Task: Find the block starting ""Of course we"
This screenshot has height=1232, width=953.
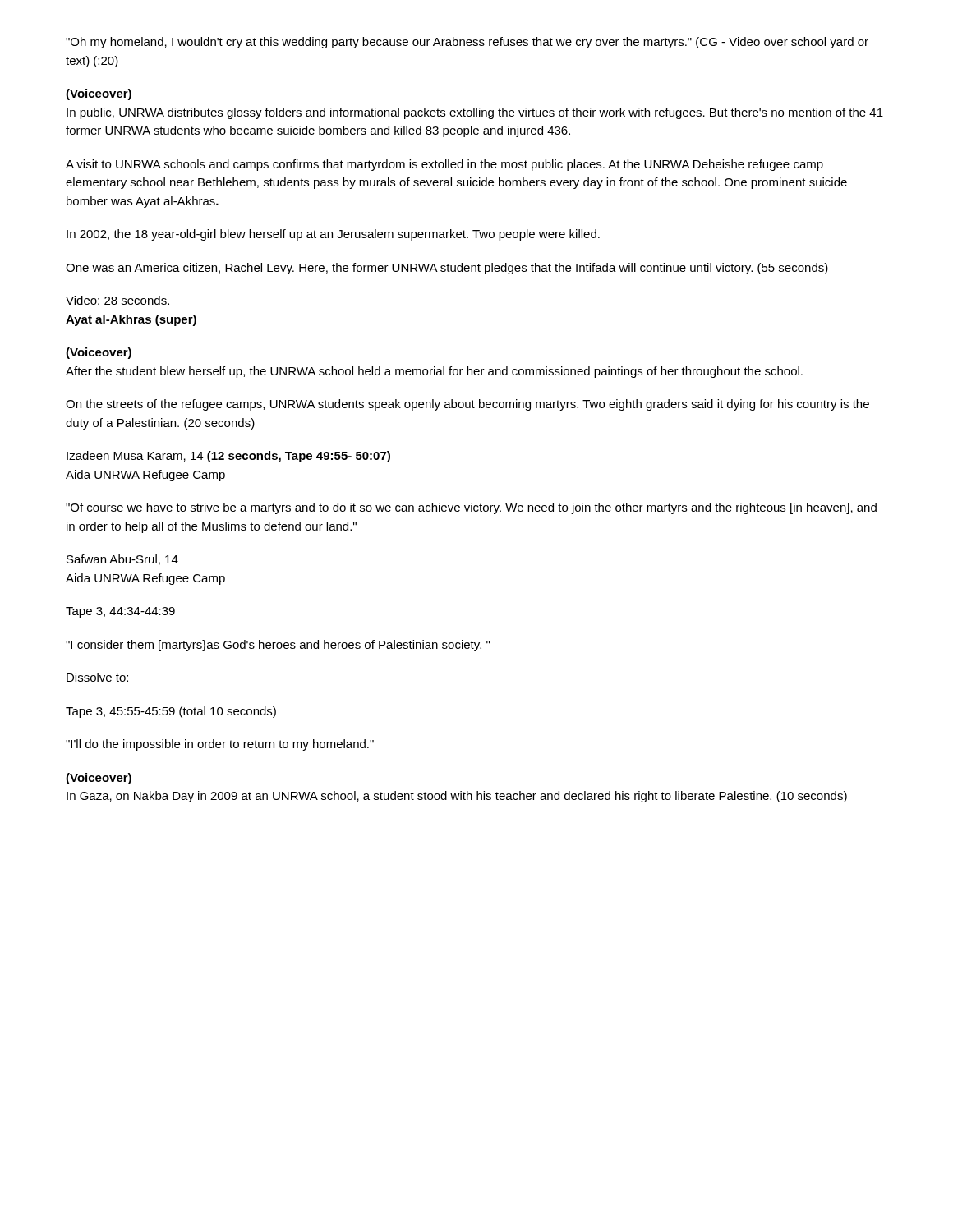Action: (476, 517)
